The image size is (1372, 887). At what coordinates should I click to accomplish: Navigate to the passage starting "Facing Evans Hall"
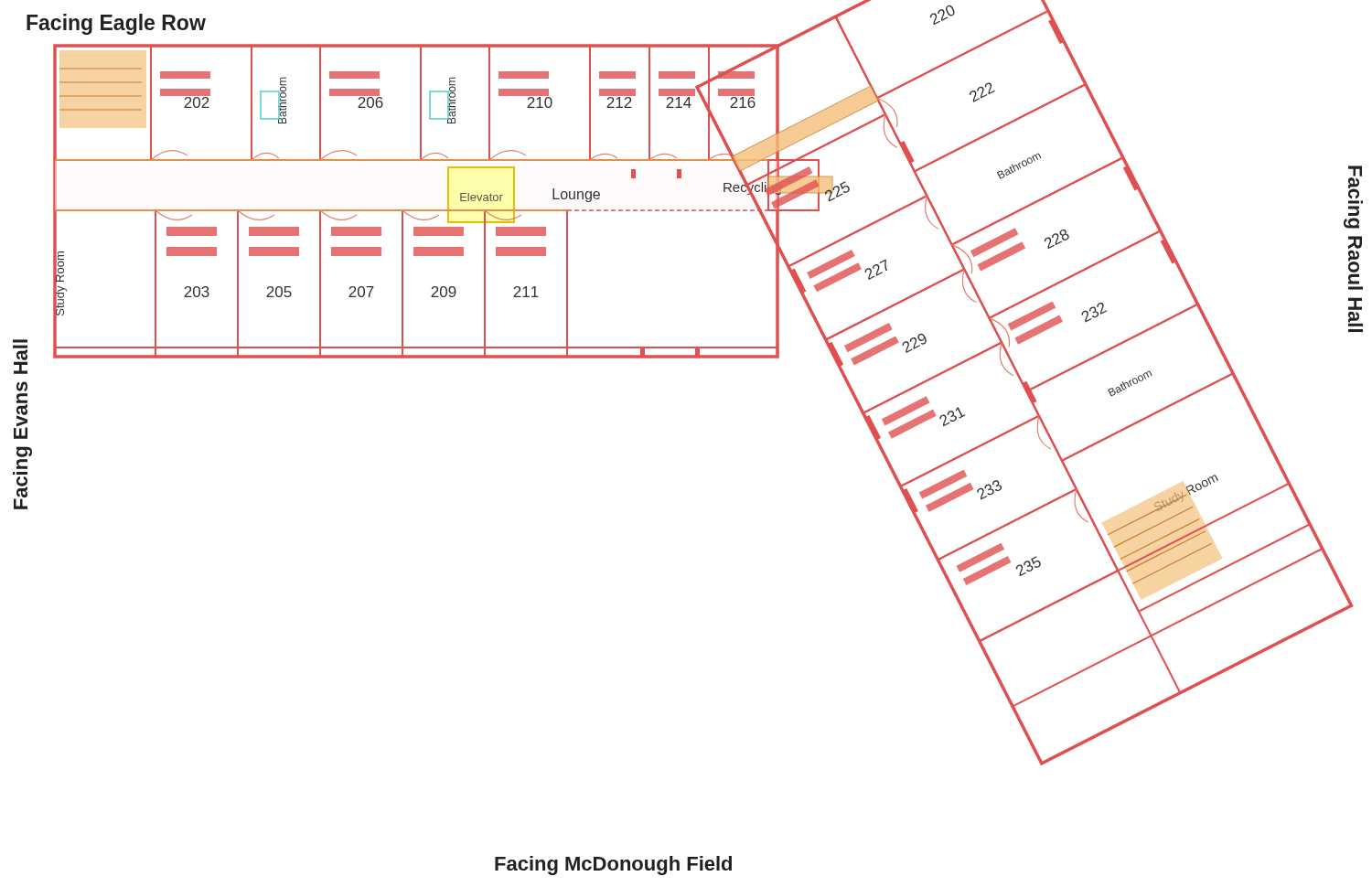click(x=21, y=424)
